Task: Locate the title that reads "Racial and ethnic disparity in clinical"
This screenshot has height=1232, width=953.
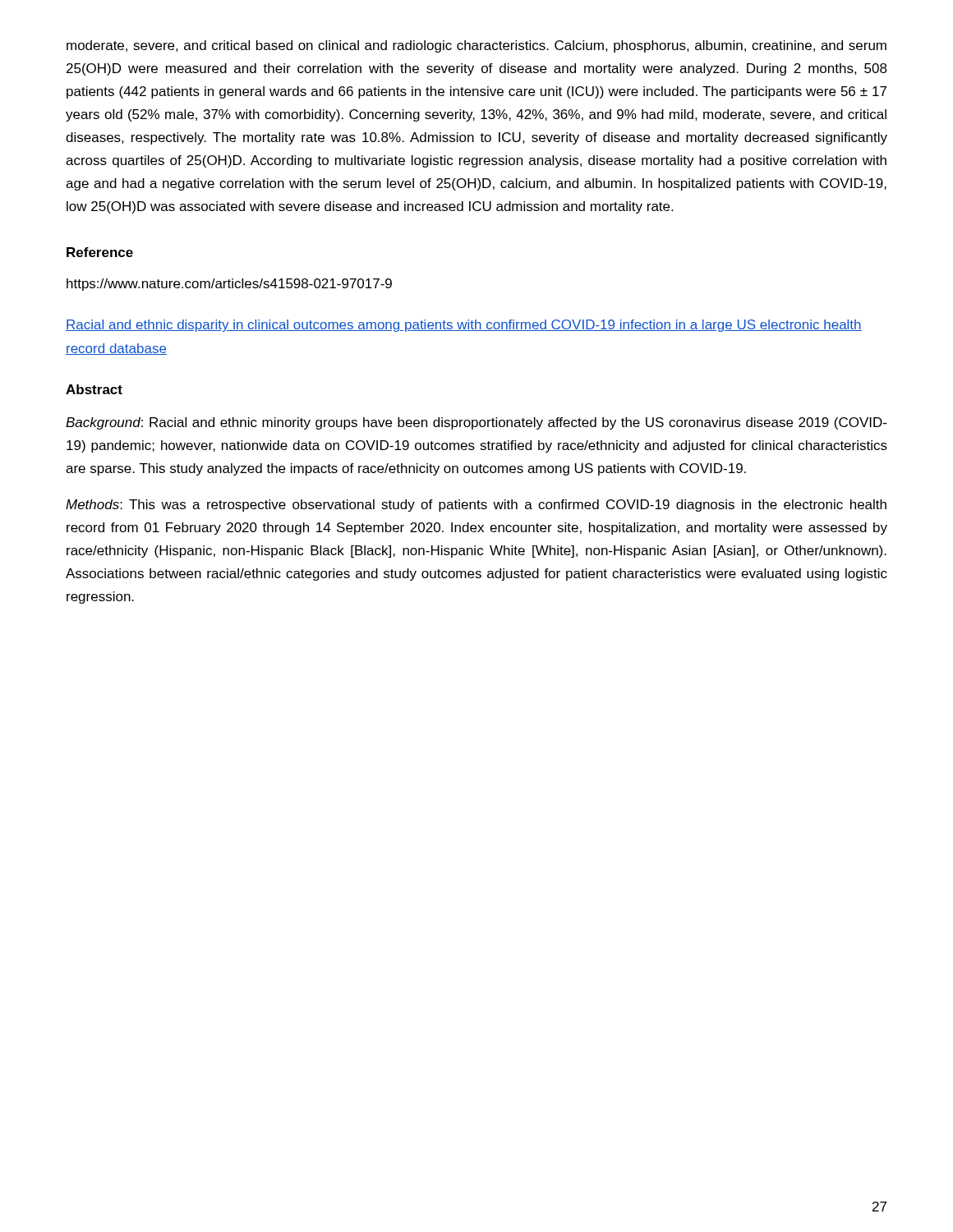Action: pos(476,337)
